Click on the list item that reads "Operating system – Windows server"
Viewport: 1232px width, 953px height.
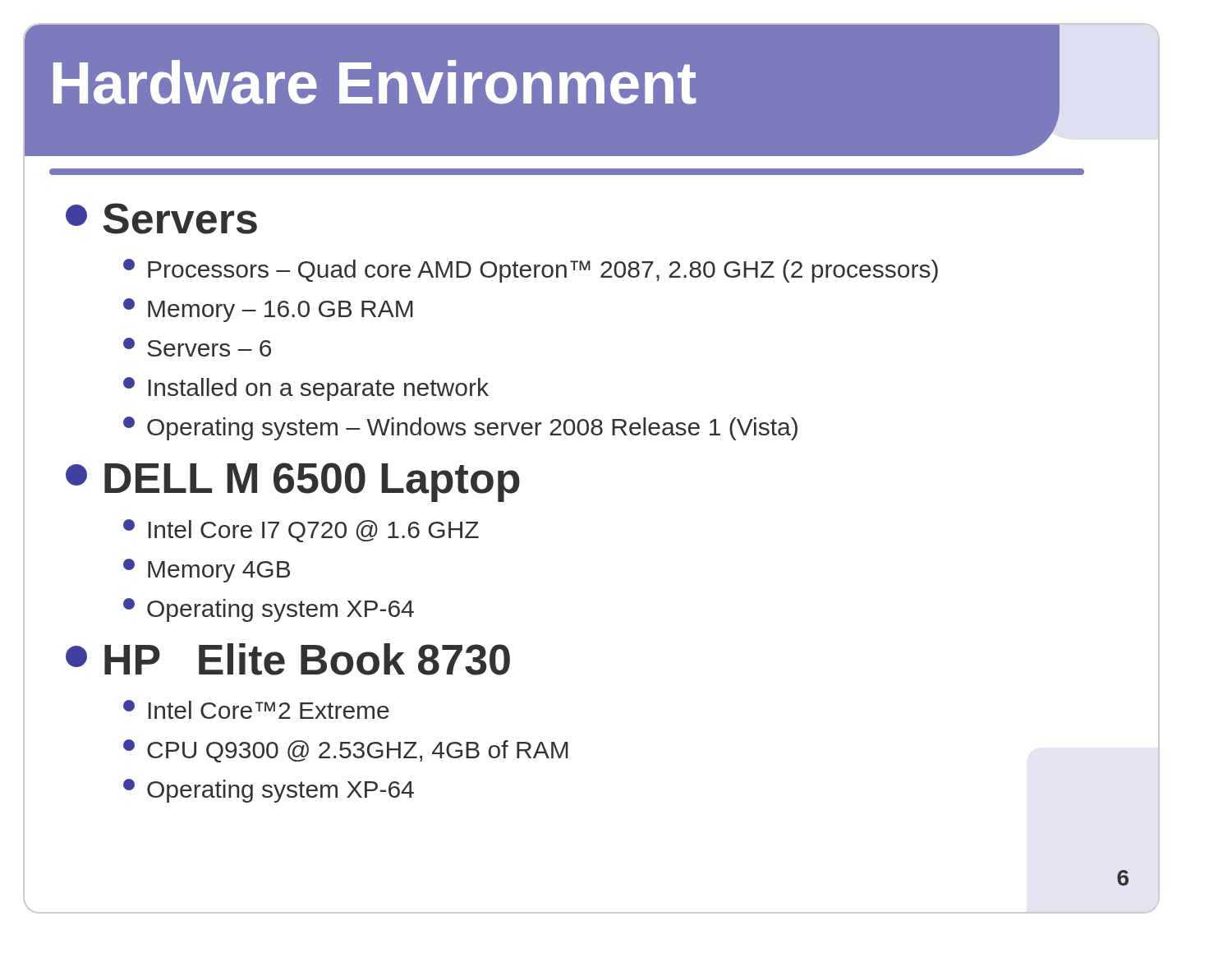coord(473,427)
